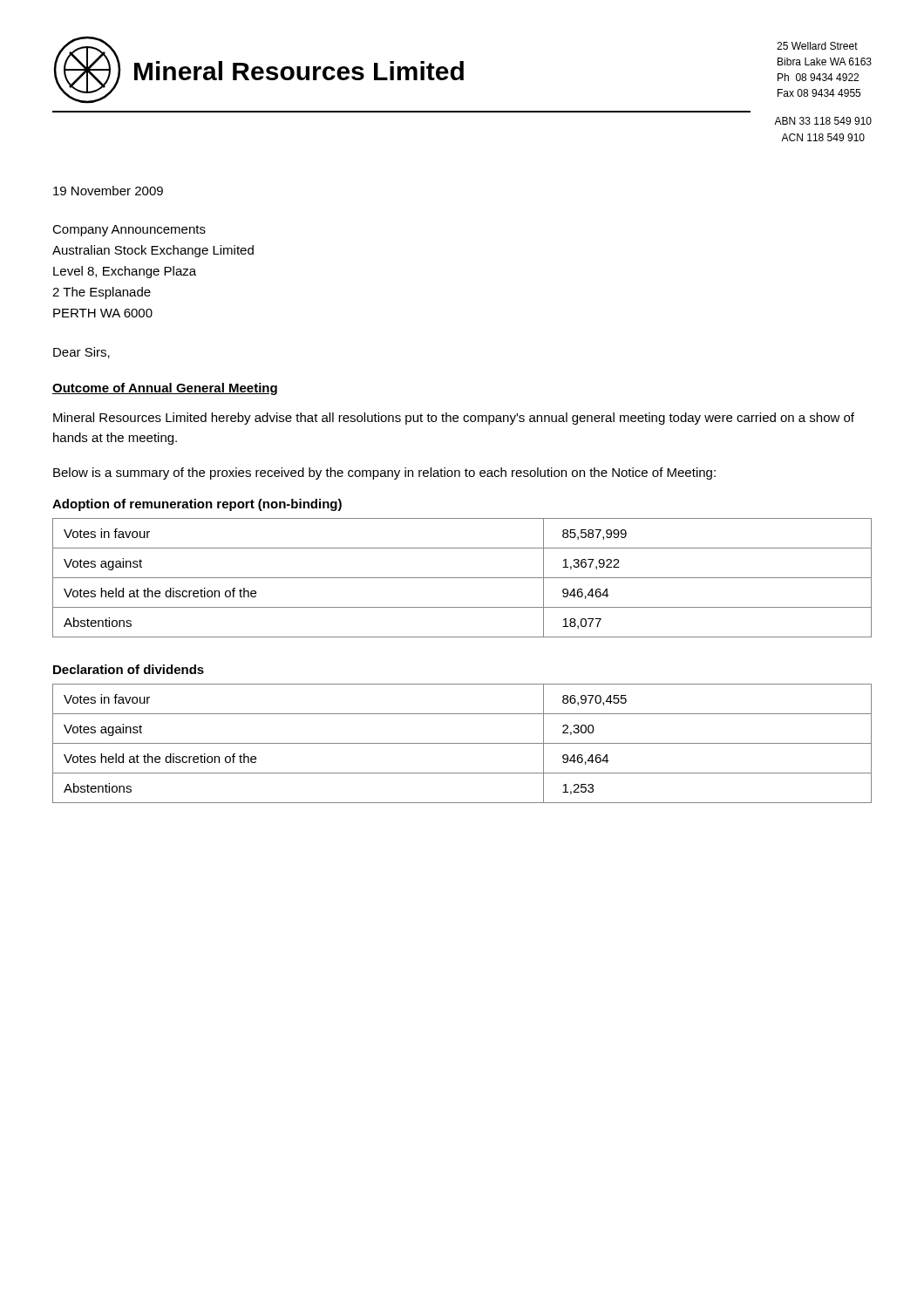Select the block starting "Declaration of dividends"
924x1308 pixels.
point(128,669)
